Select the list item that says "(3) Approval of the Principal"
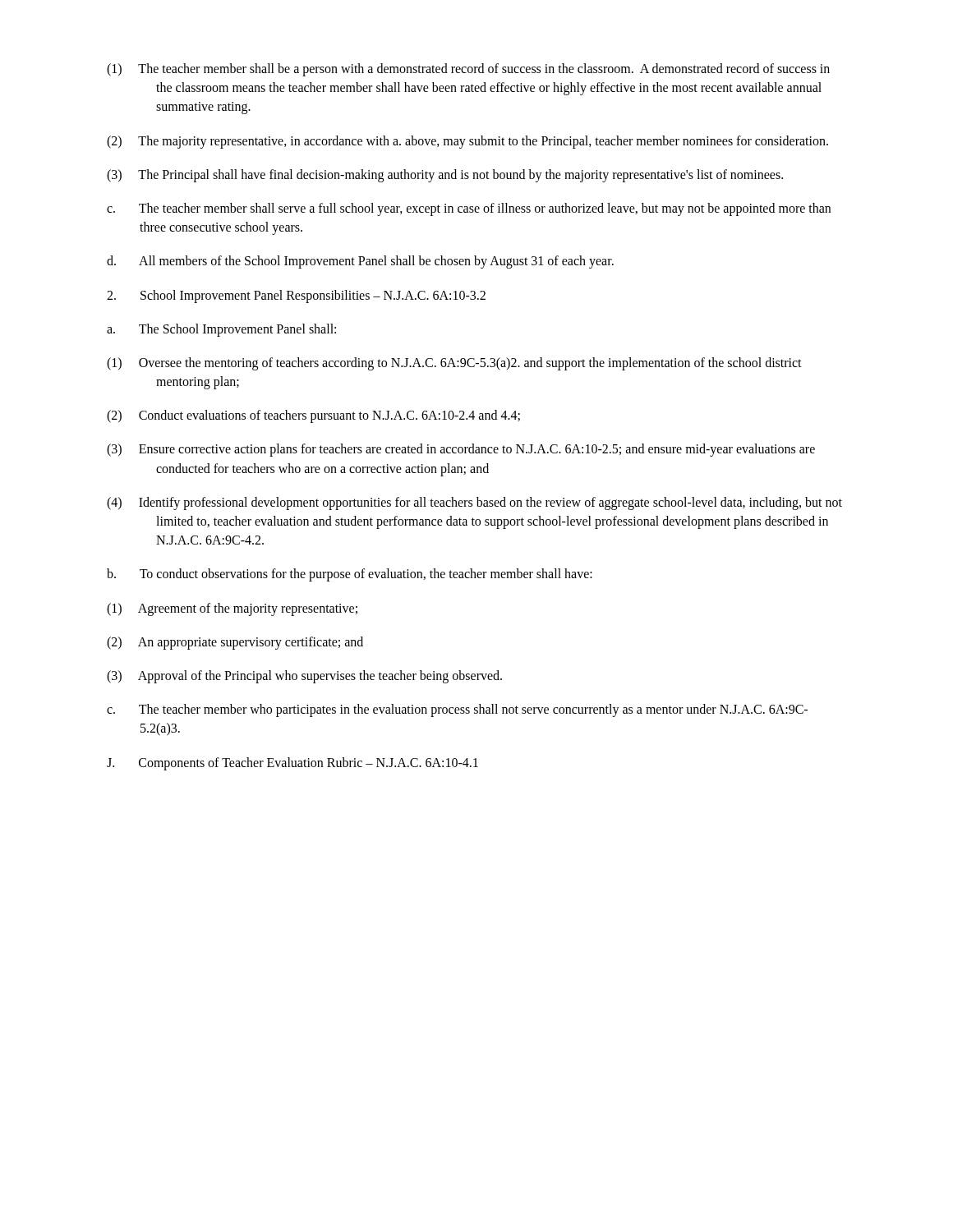 point(305,676)
